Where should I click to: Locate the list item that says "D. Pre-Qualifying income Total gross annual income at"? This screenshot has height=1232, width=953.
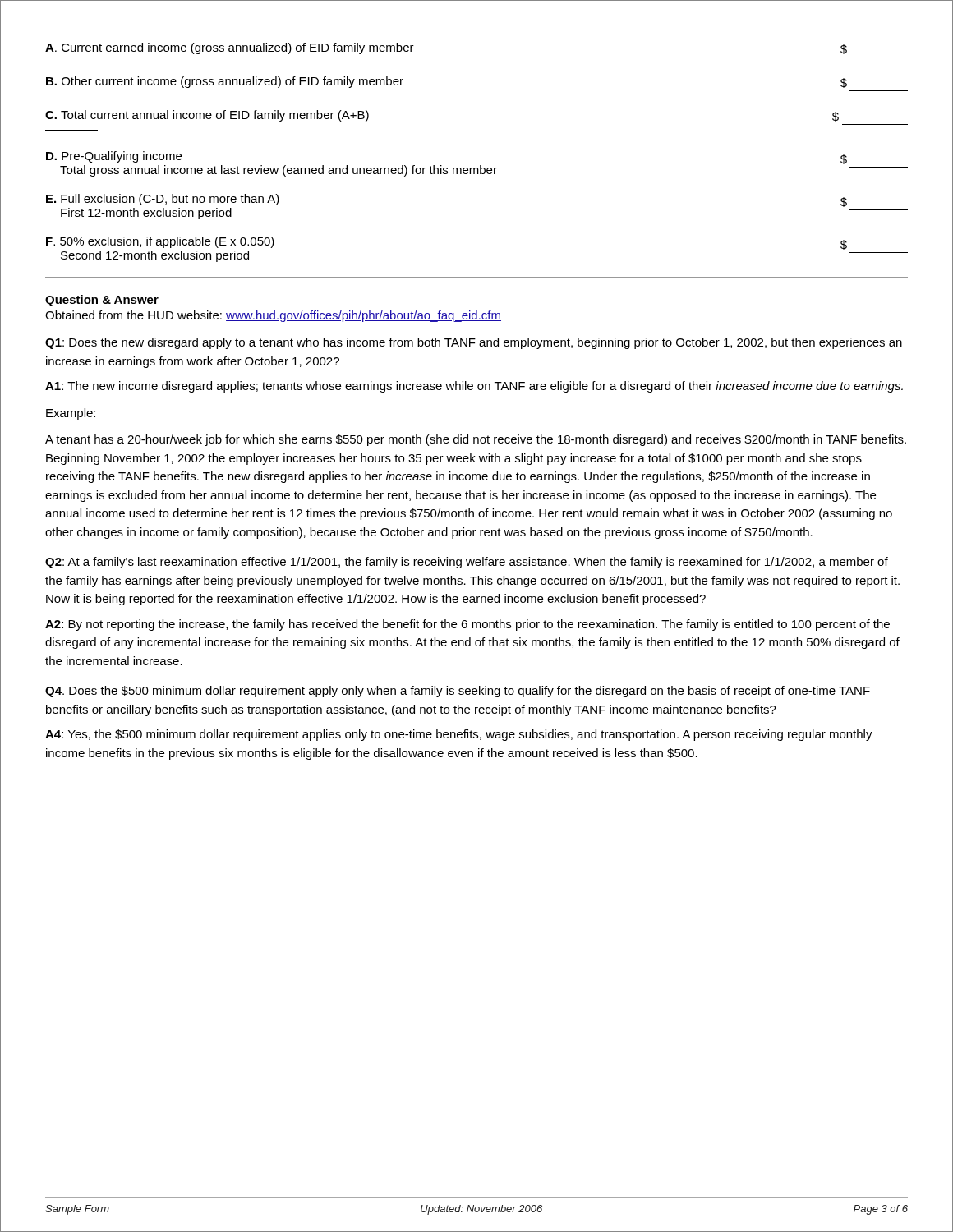coord(476,163)
